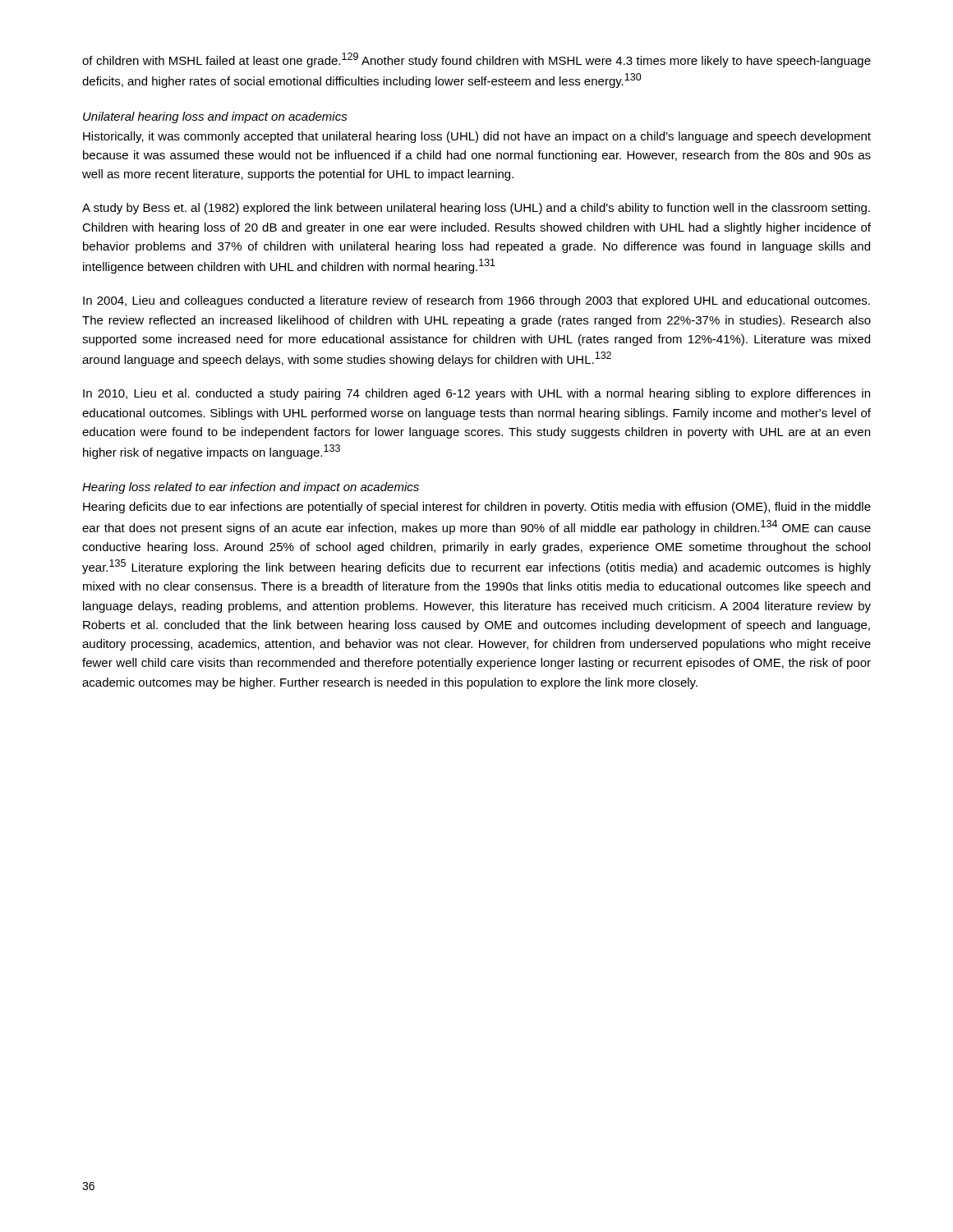The image size is (953, 1232).
Task: Find the section header on this page that starts "Hearing loss related to ear"
Action: coord(251,487)
